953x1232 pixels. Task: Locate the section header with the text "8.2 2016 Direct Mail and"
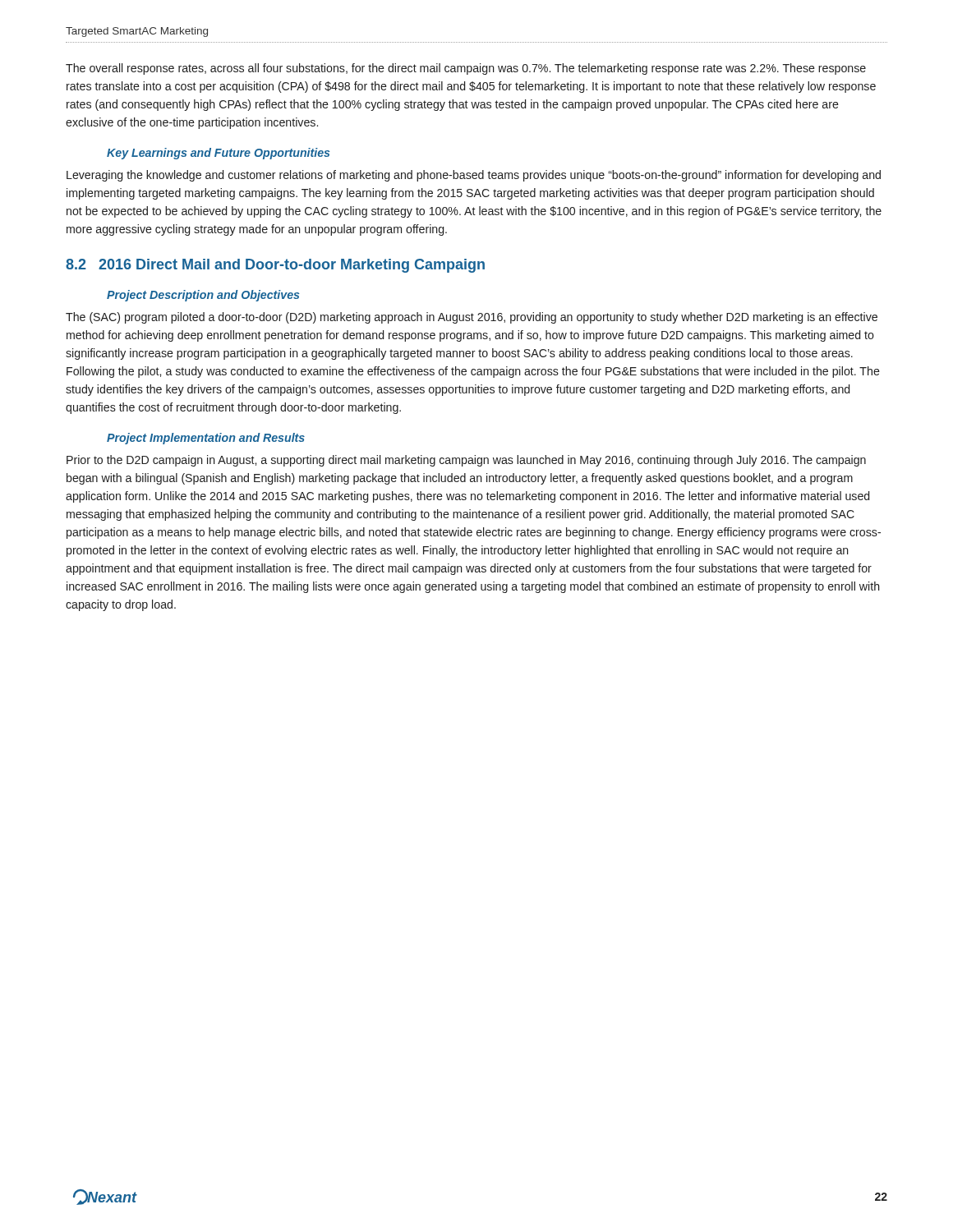pos(276,264)
